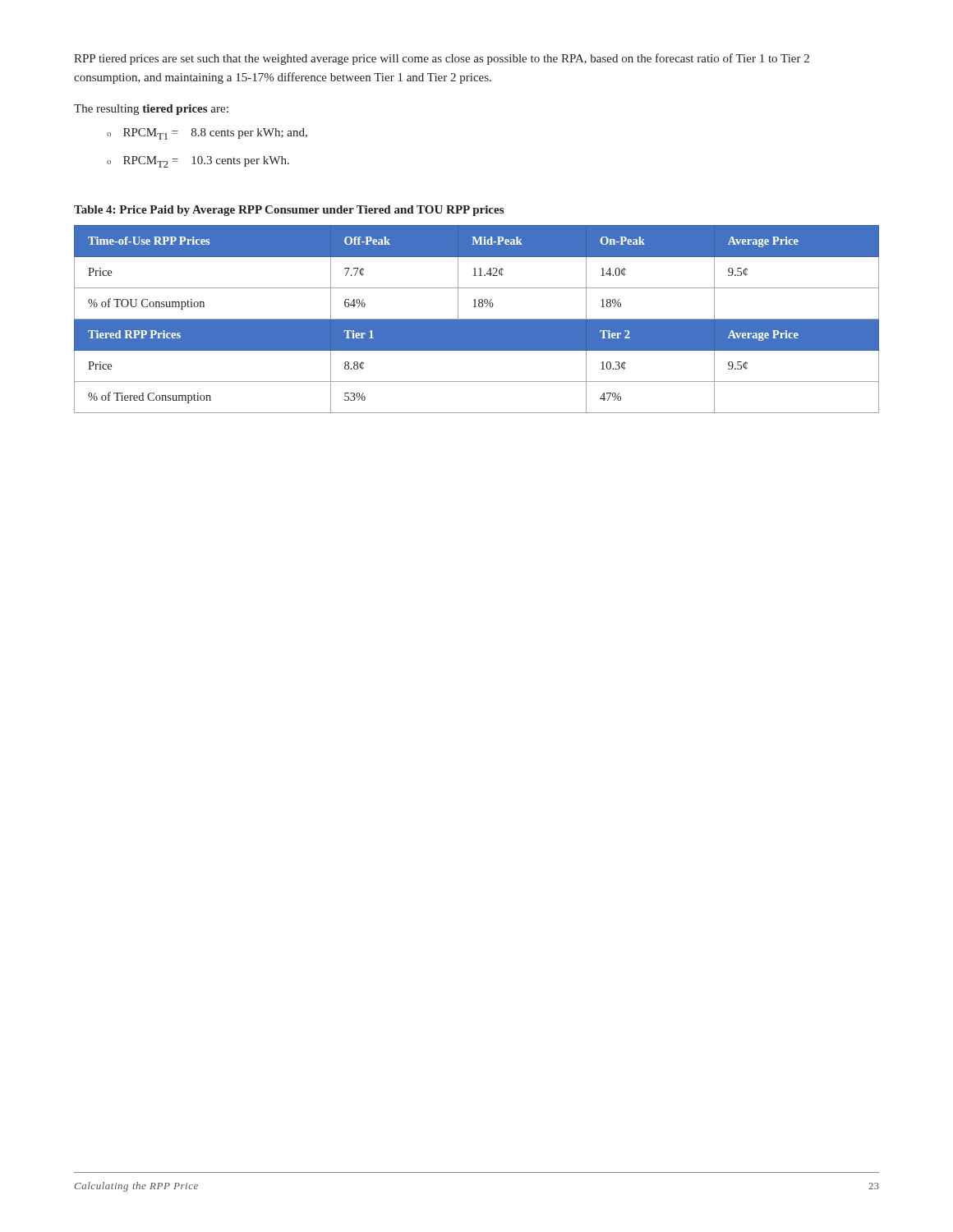
Task: Locate the table with the text "Tier 1"
Action: pos(476,319)
